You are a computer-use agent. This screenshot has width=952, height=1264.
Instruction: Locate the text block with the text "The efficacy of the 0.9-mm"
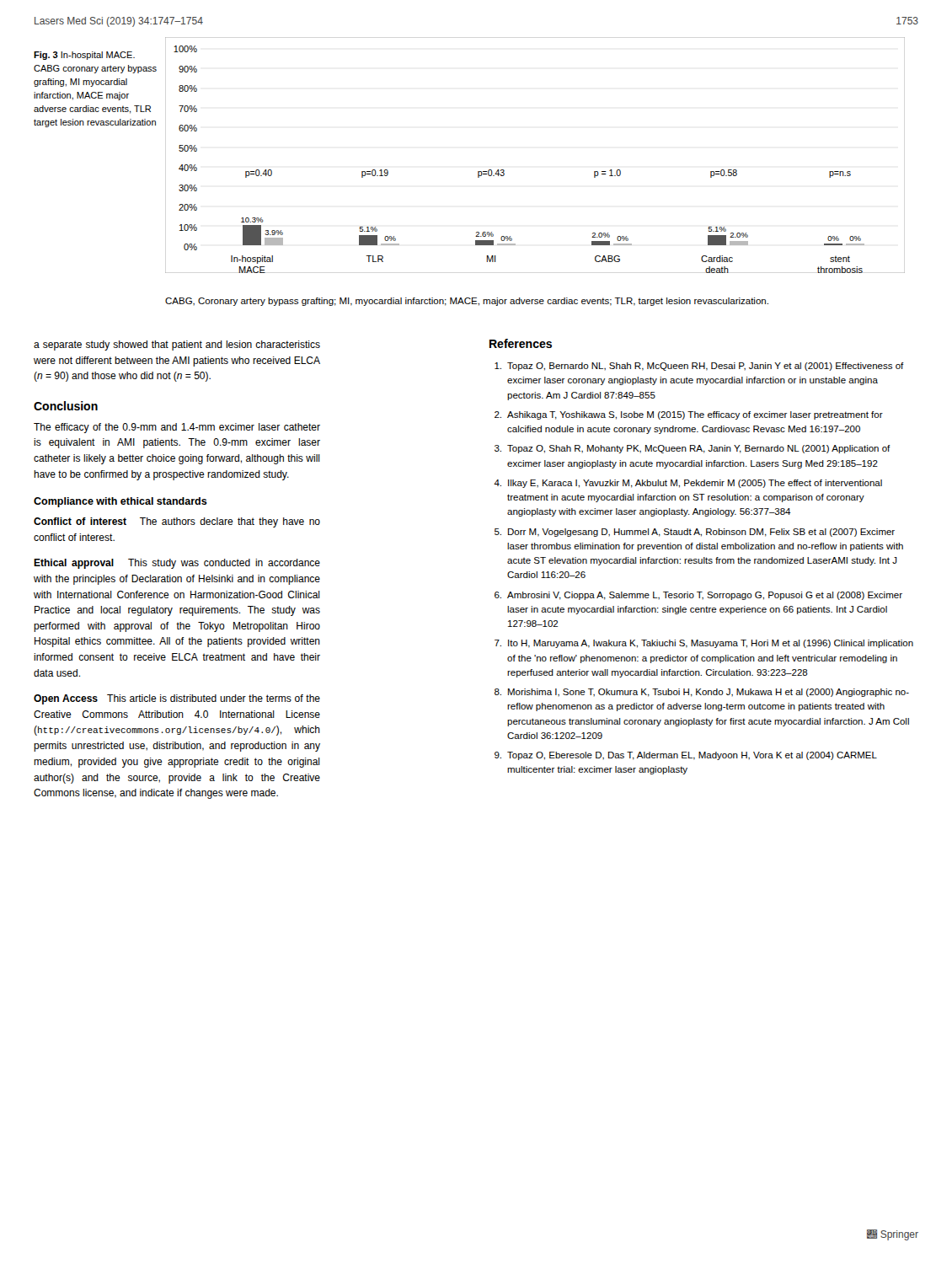pos(177,451)
